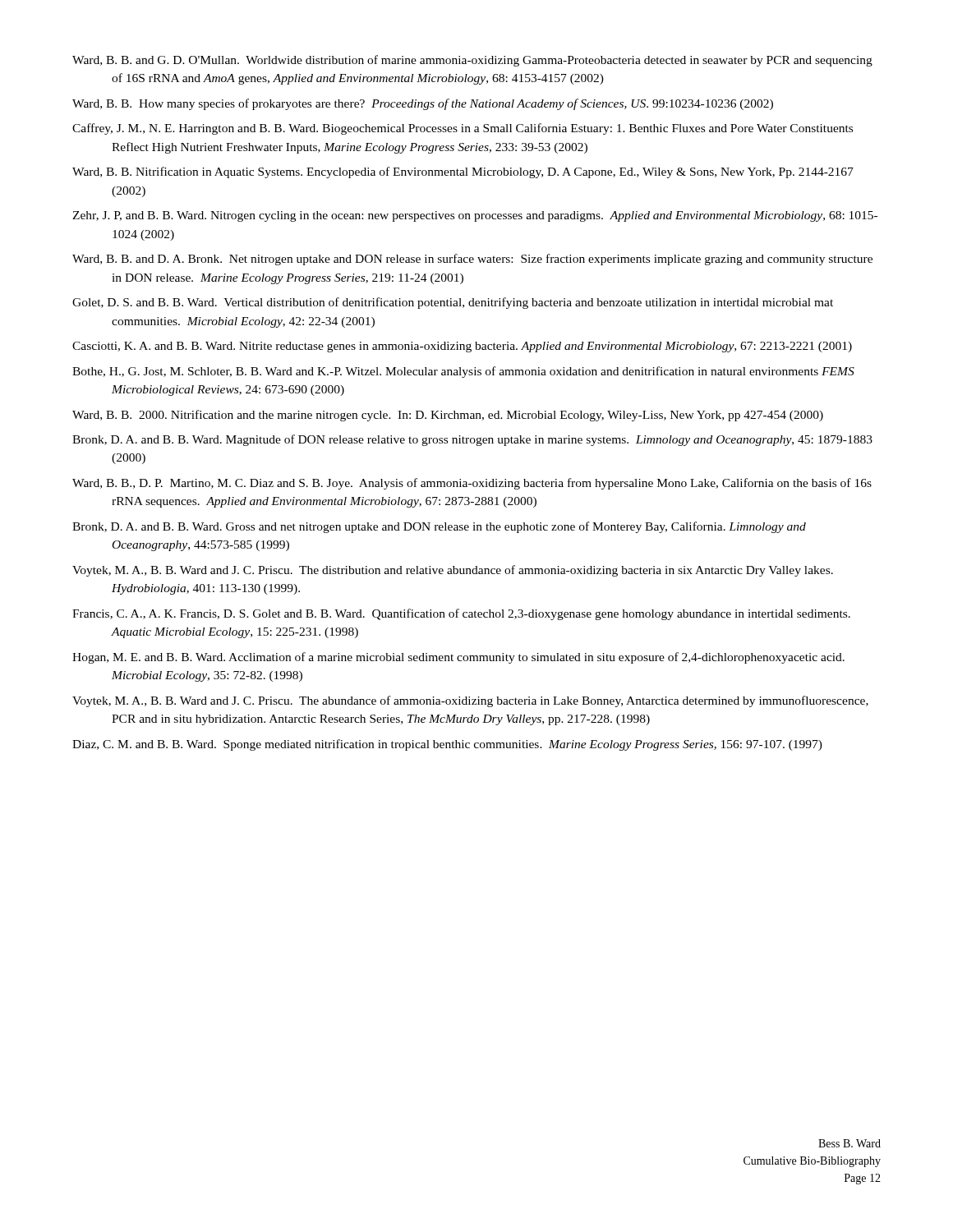This screenshot has height=1232, width=953.
Task: Point to the passage starting "Ward, B. B. How many species"
Action: tap(423, 103)
